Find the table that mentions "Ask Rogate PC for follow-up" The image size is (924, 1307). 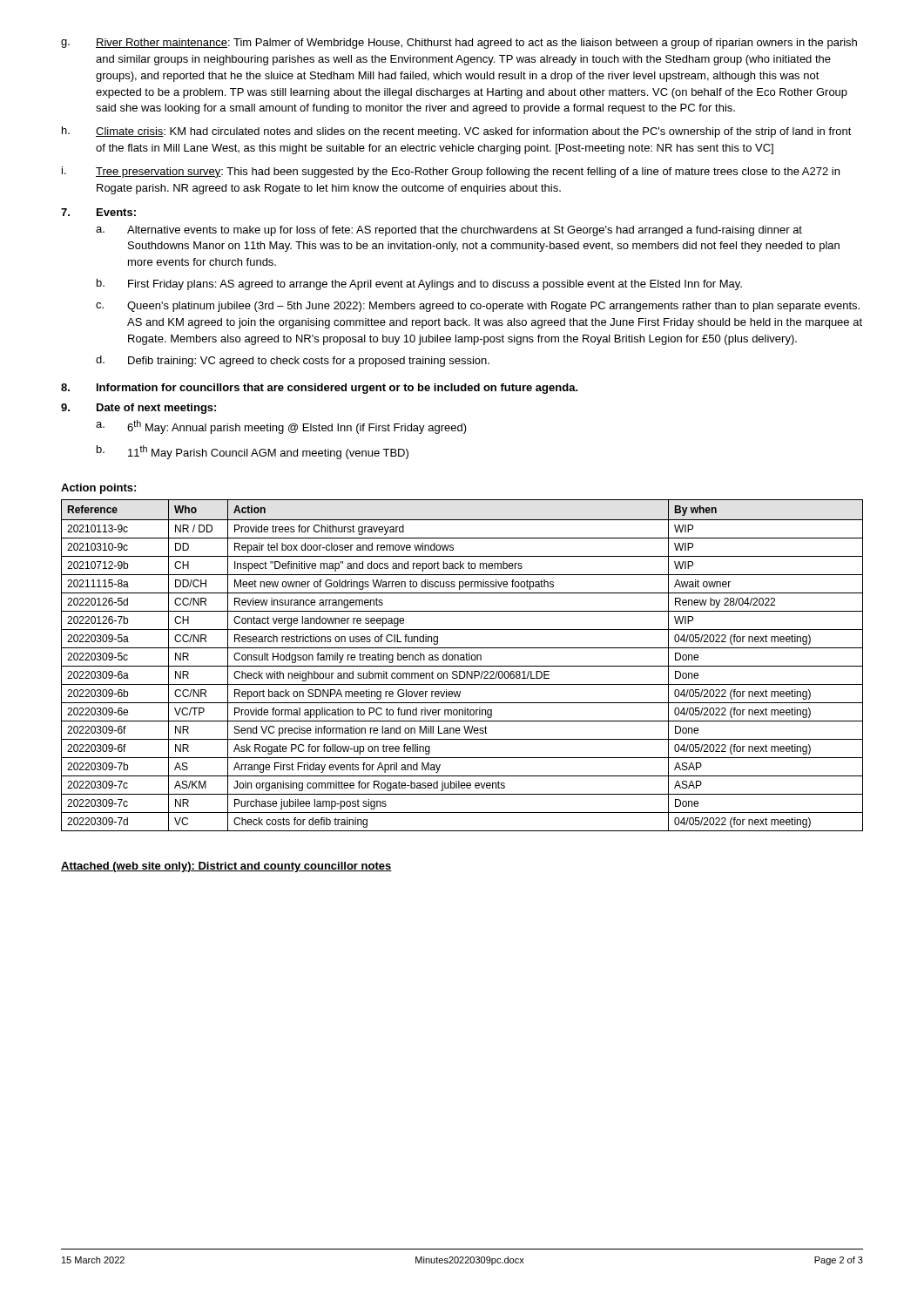coord(462,665)
